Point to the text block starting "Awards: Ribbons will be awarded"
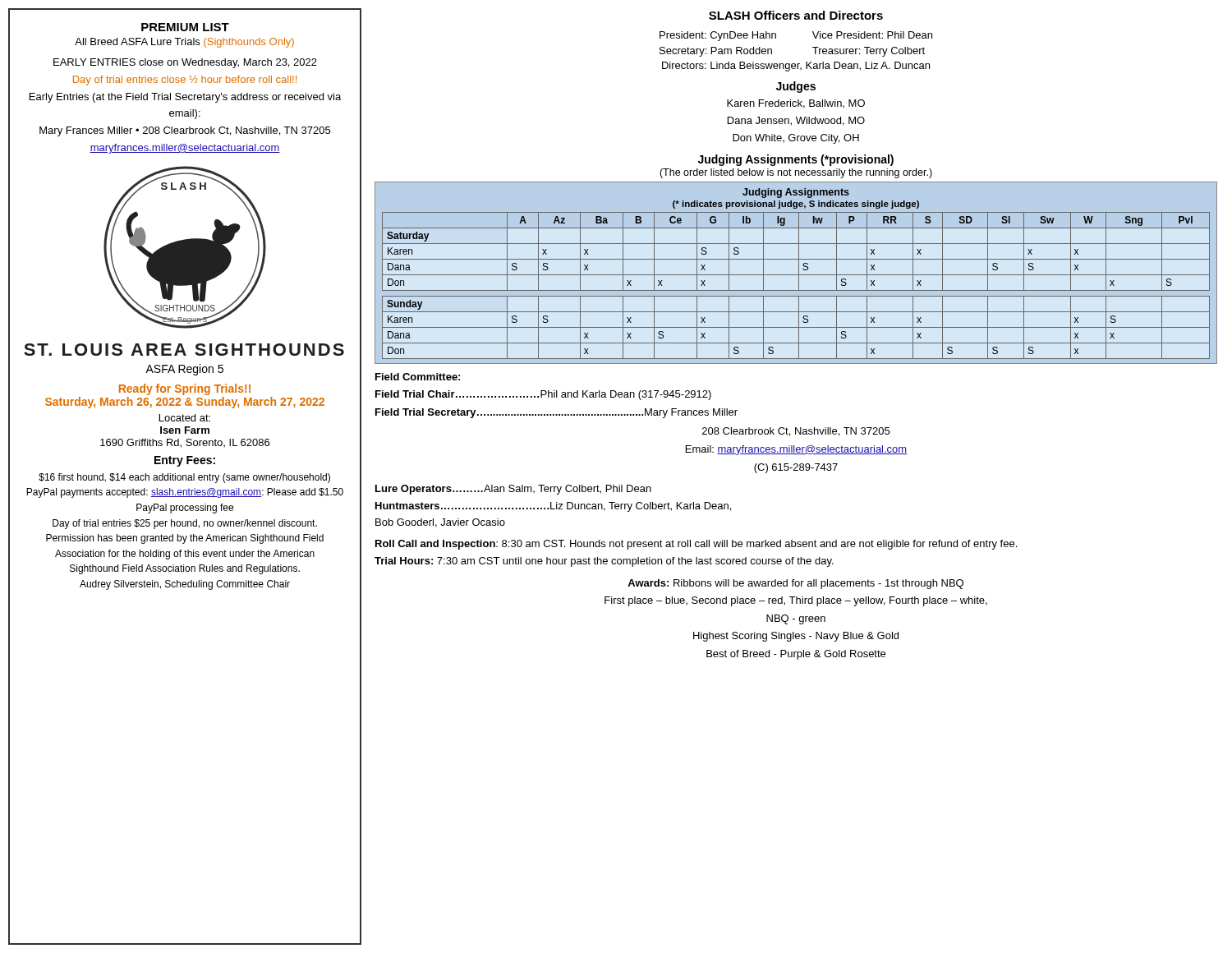This screenshot has width=1232, height=953. 796,618
